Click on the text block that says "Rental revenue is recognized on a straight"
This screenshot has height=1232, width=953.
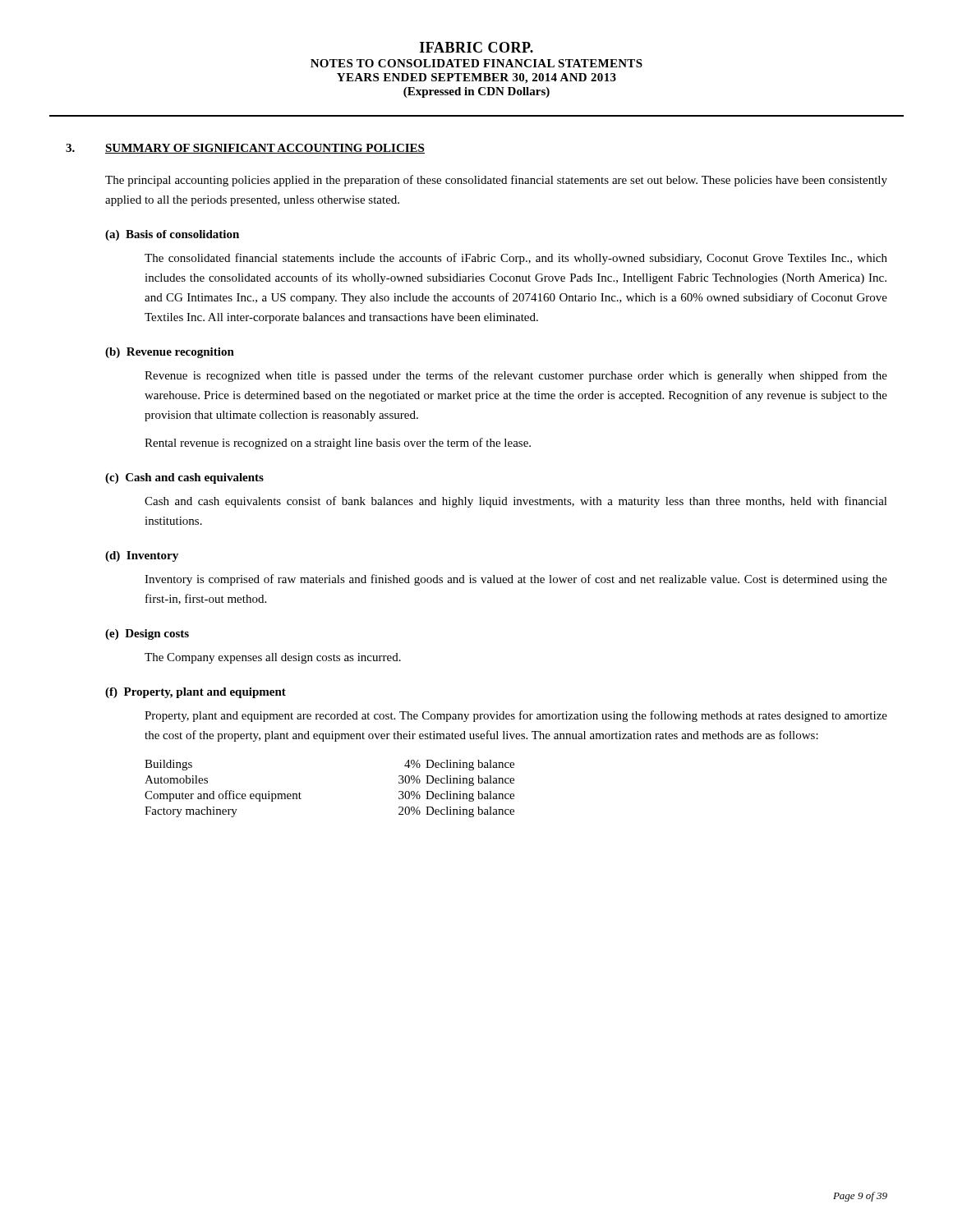338,443
